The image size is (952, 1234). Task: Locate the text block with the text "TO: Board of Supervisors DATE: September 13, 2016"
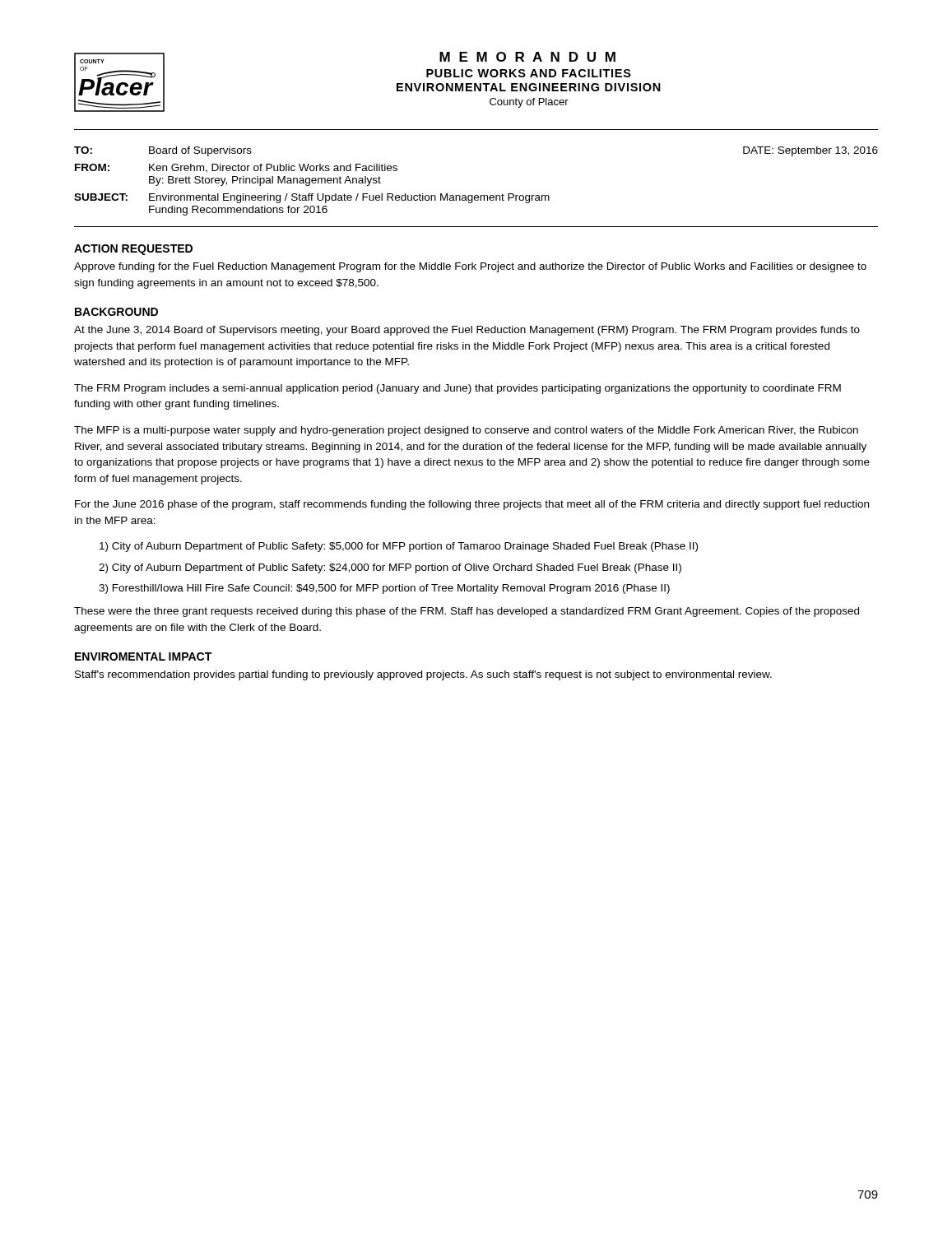coord(81,151)
